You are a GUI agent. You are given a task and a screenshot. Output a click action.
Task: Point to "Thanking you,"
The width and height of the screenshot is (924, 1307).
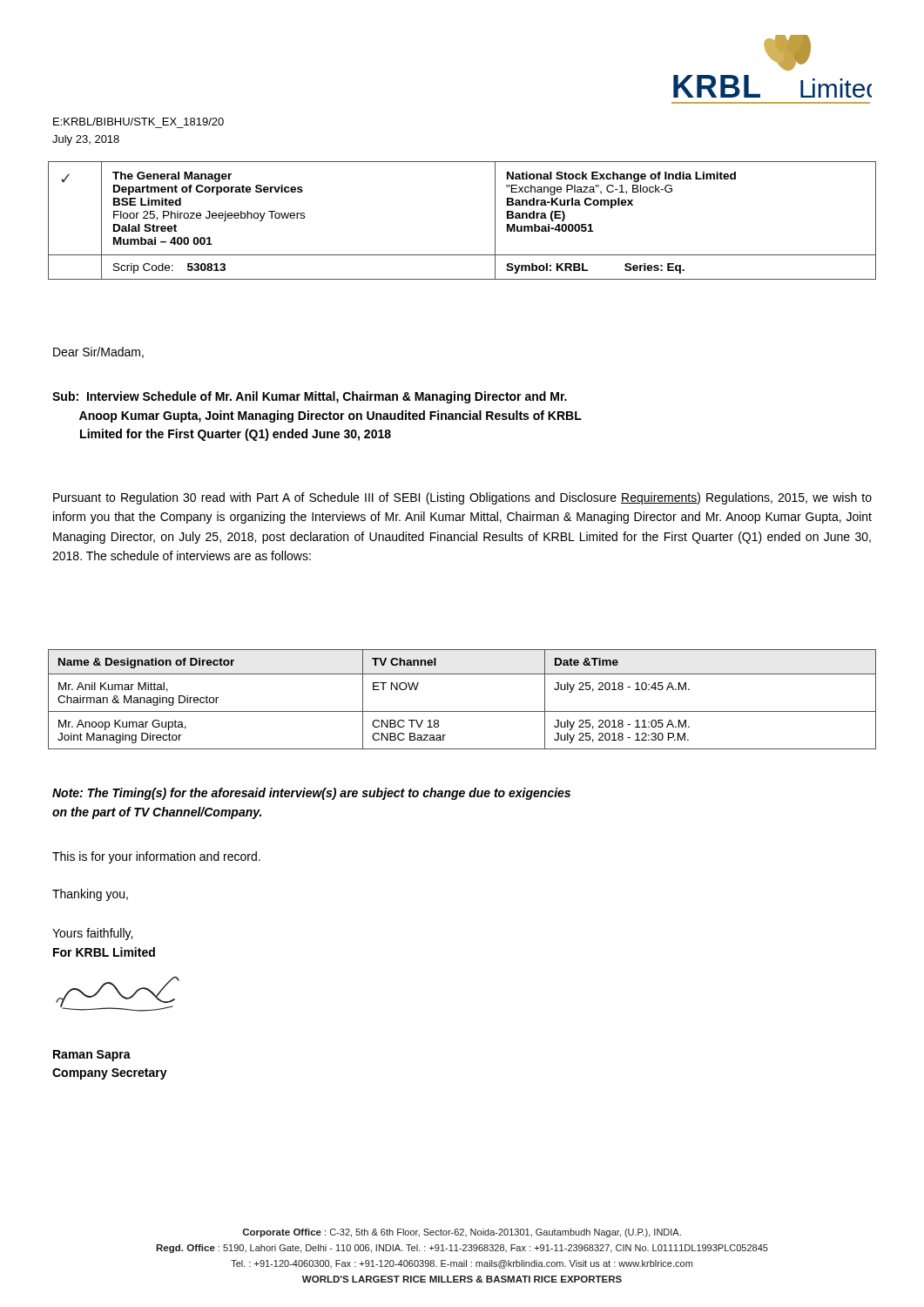[91, 894]
